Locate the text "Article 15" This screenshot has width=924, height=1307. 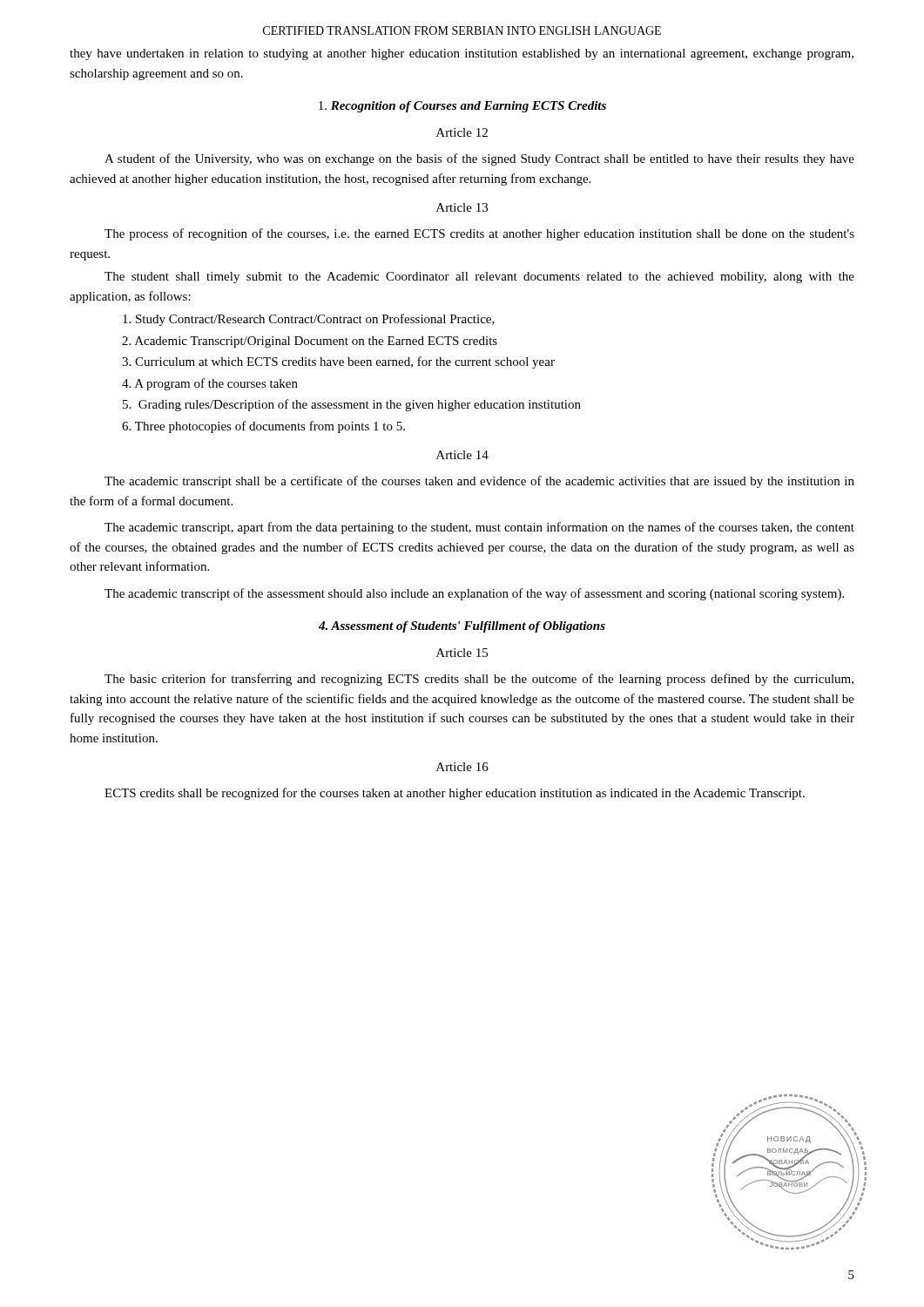[462, 653]
